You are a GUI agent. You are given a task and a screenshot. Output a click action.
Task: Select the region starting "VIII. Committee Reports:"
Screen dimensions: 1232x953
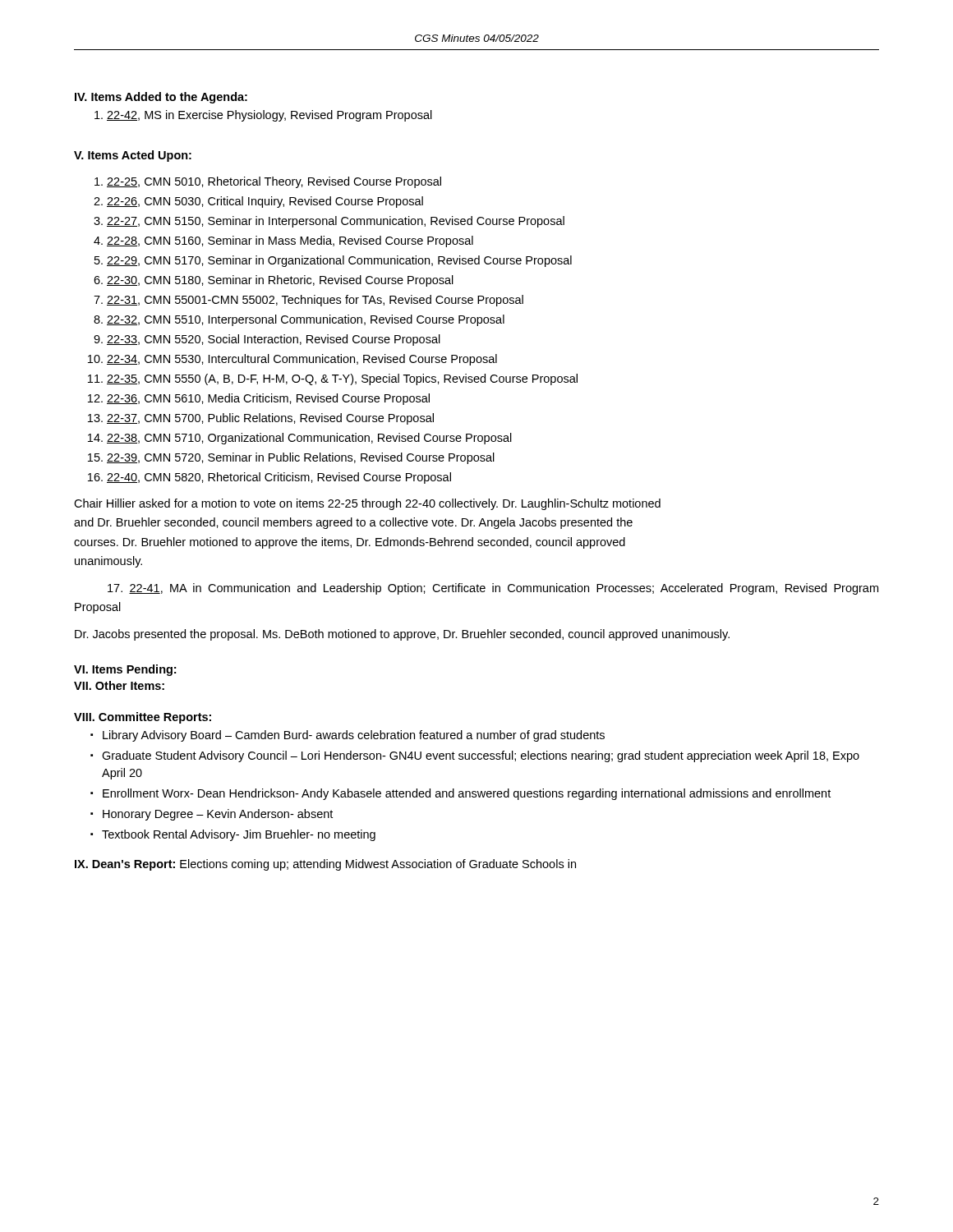click(143, 717)
